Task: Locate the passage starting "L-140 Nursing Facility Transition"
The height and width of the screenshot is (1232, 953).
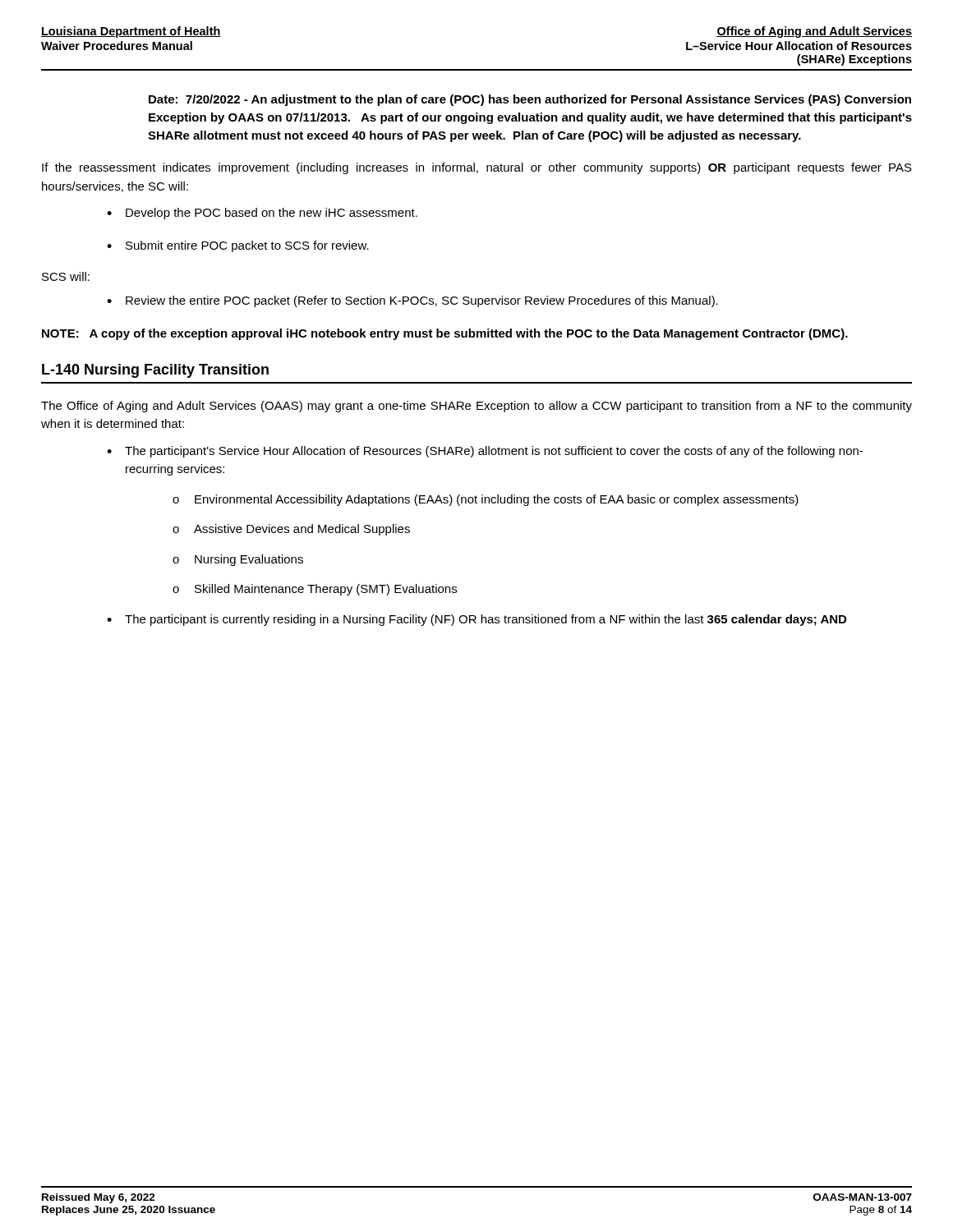Action: coord(155,369)
